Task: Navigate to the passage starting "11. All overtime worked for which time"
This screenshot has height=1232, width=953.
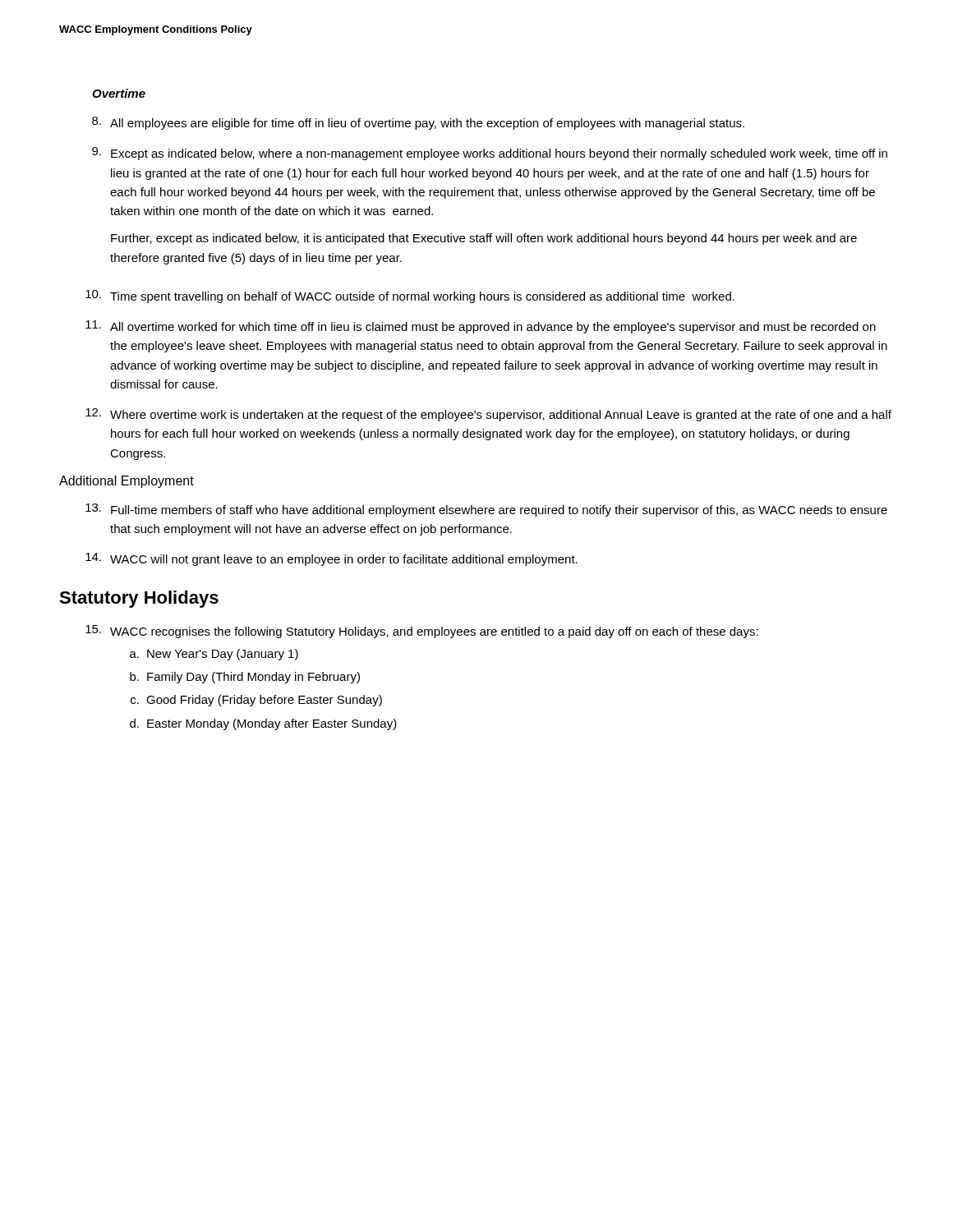Action: click(476, 355)
